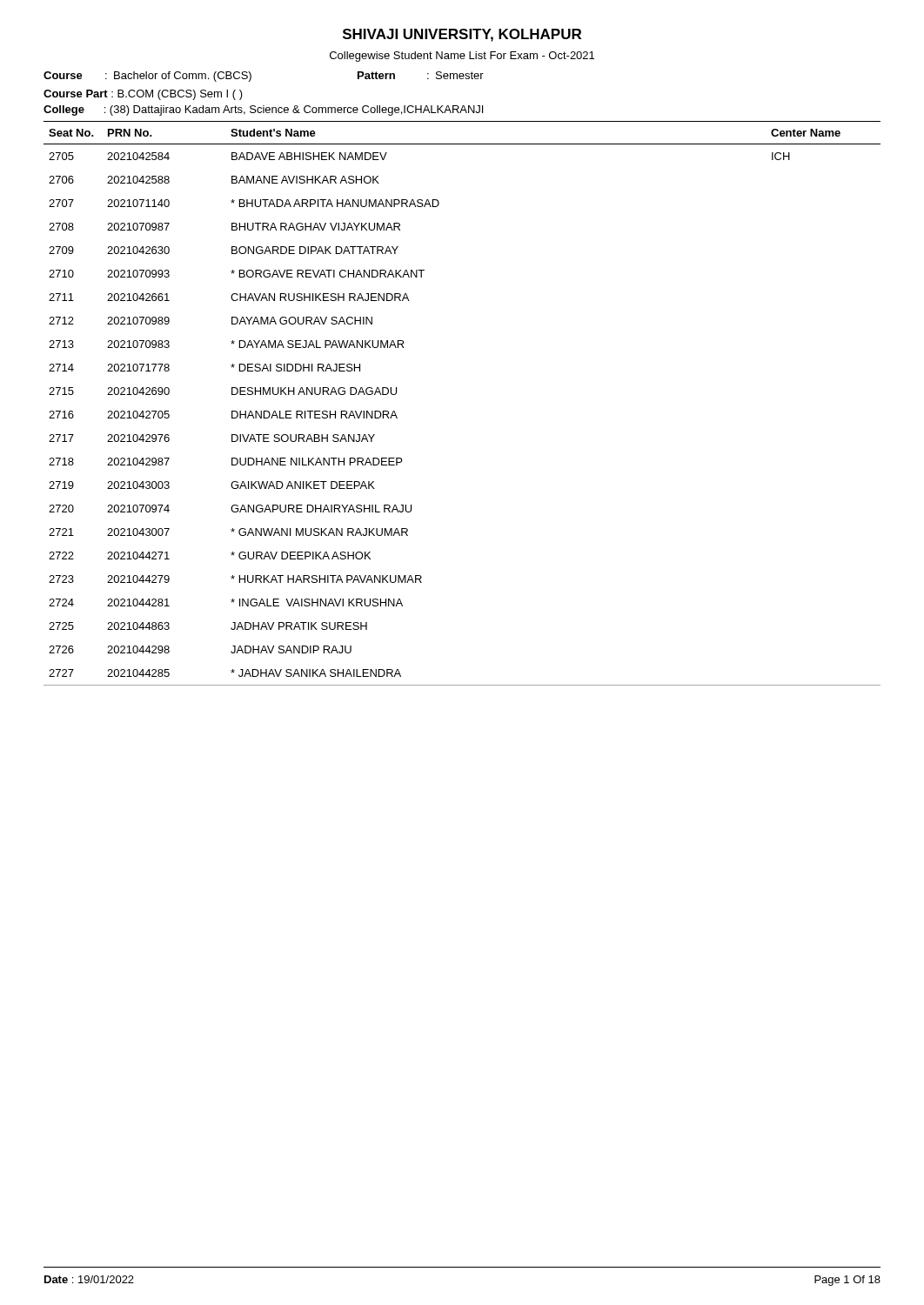Find the table that mentions "JADHAV PRATIK SURESH"
Screen dimensions: 1305x924
462,403
